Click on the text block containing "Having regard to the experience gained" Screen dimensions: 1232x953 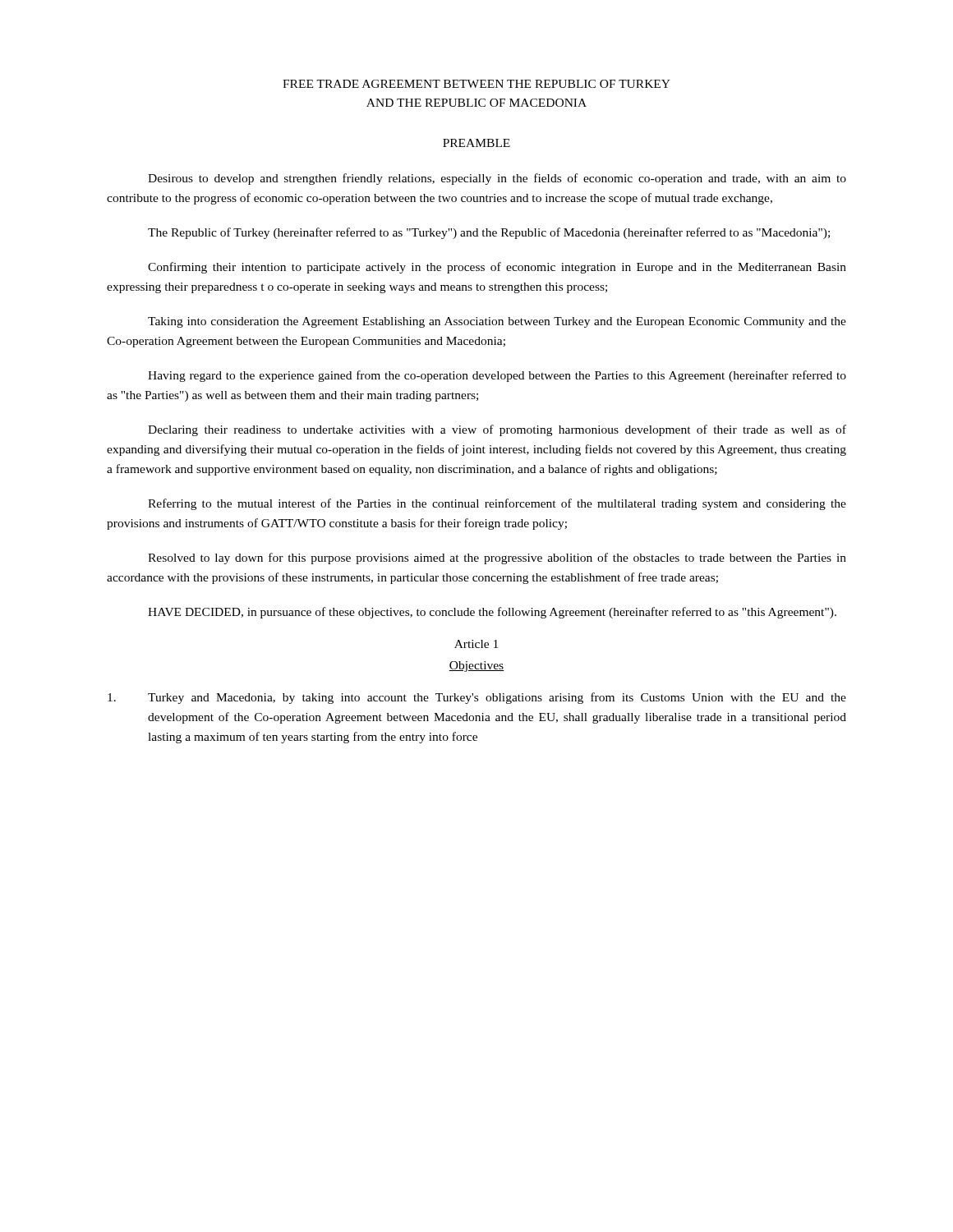[x=476, y=385]
